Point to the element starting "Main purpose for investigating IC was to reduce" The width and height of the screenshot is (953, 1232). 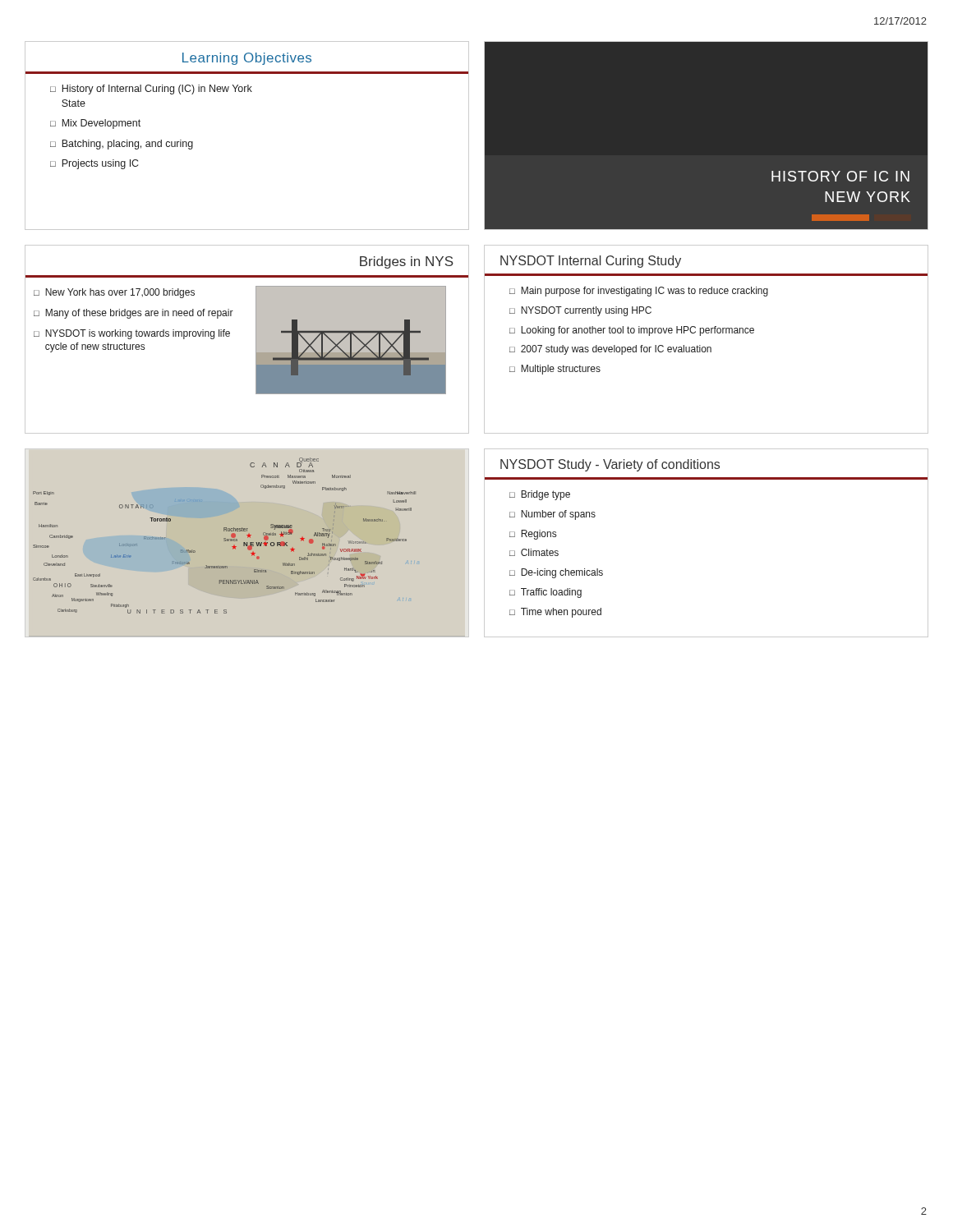[644, 291]
